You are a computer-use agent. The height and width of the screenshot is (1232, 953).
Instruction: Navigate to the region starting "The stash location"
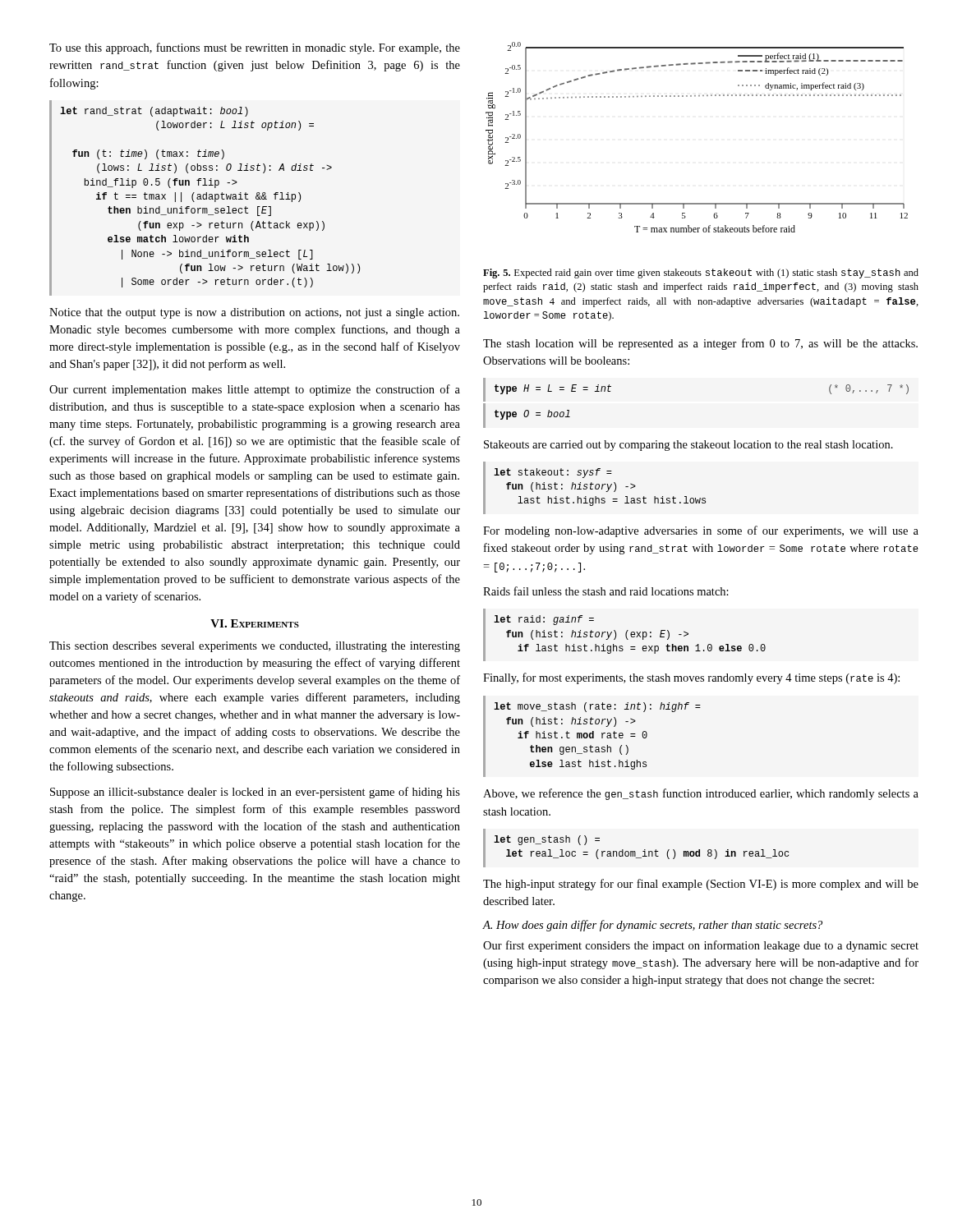point(701,352)
